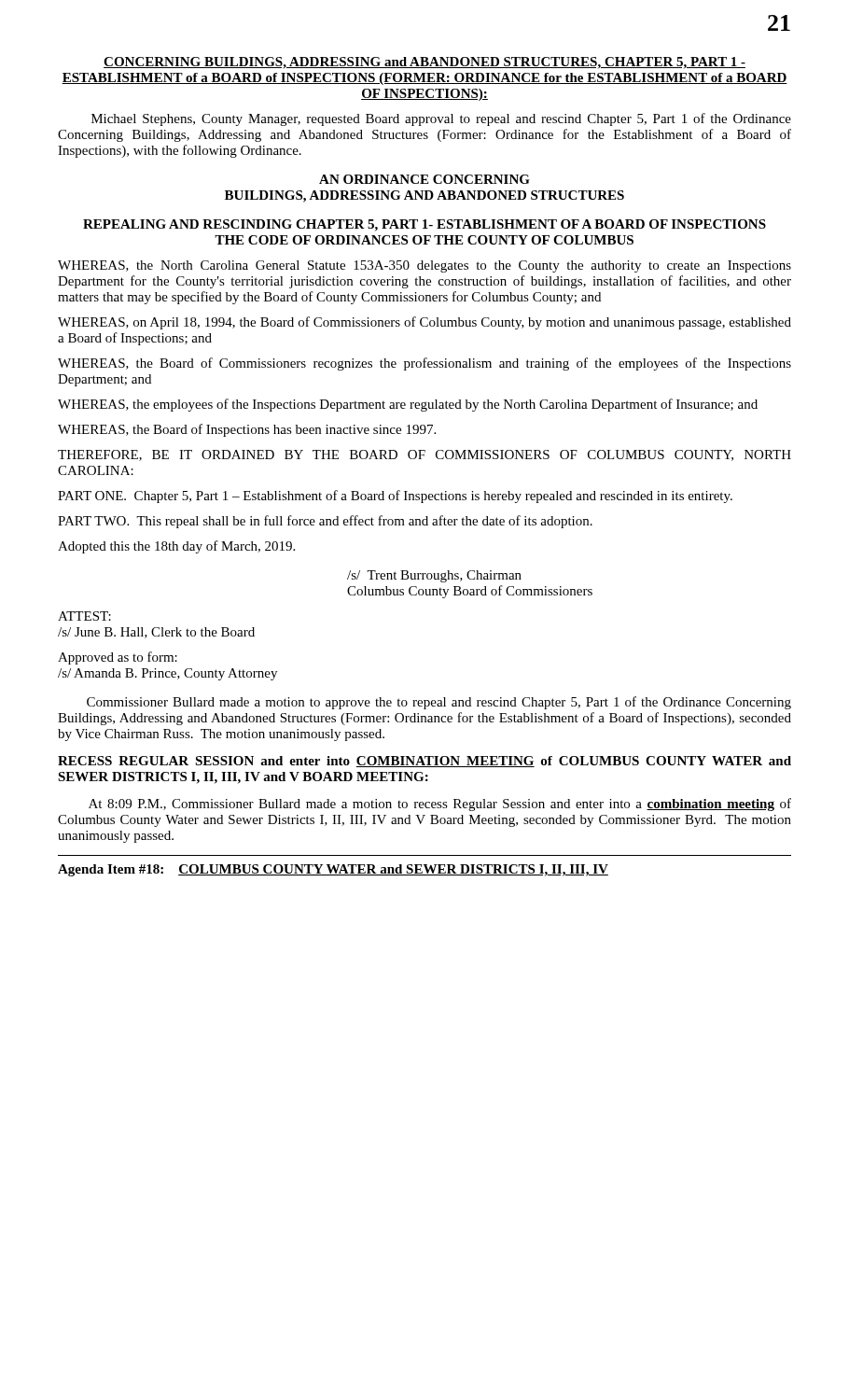This screenshot has height=1400, width=849.
Task: Find the section header on this page that starts "RECESS REGULAR SESSION and enter"
Action: click(x=424, y=769)
